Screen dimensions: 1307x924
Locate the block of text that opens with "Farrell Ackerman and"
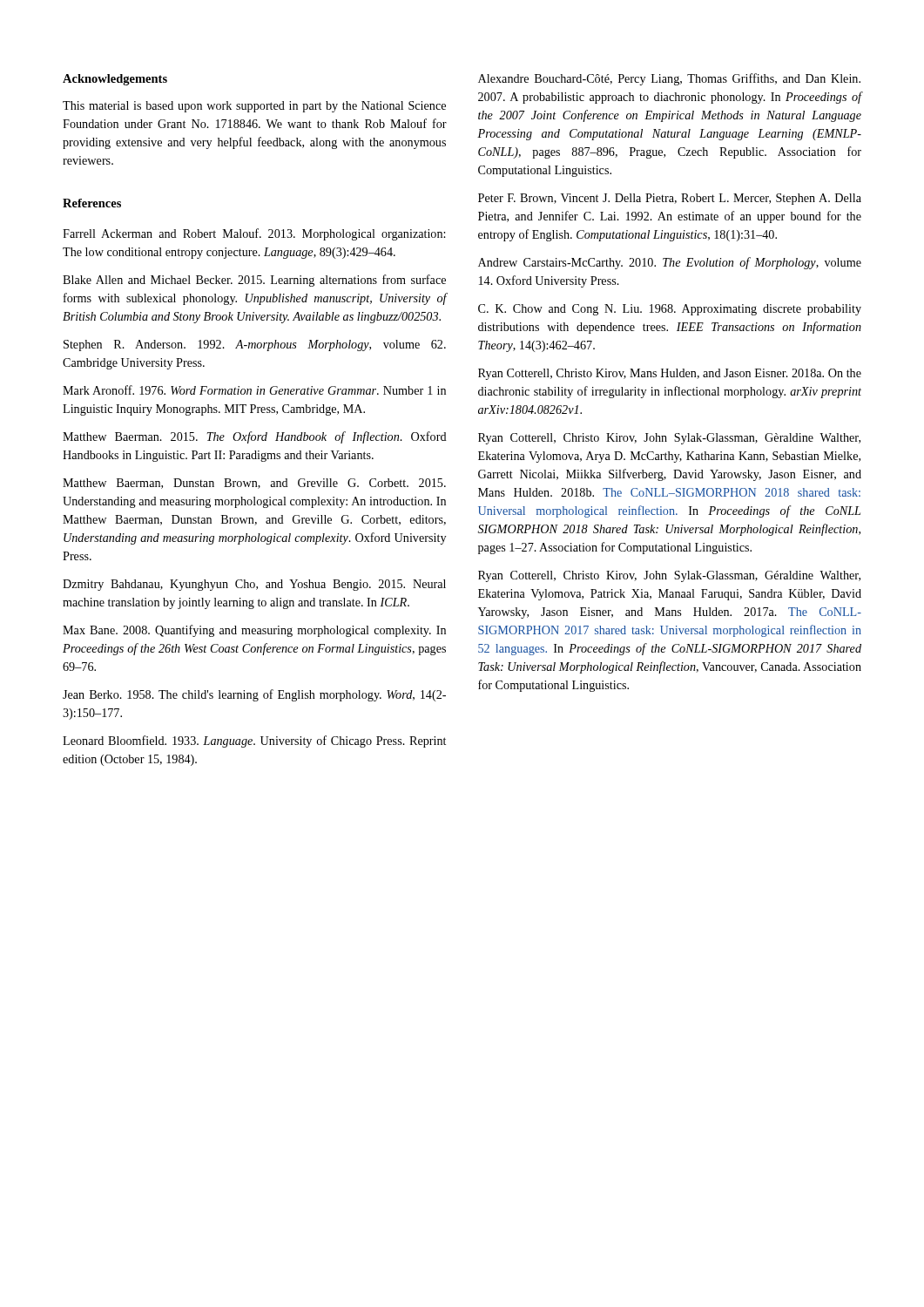click(x=255, y=243)
